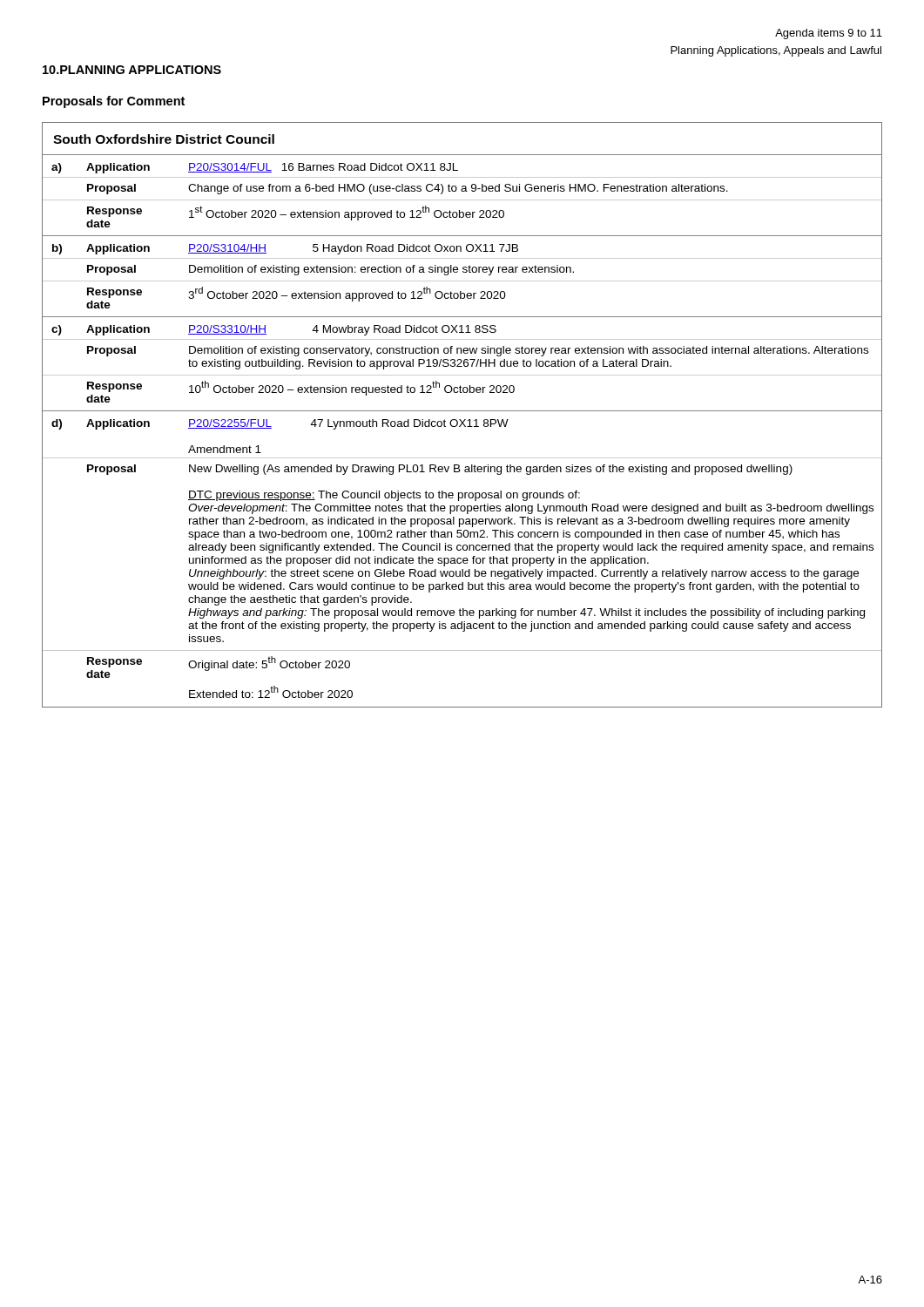Click on the passage starting "Proposals for Comment"
Image resolution: width=924 pixels, height=1307 pixels.
[x=113, y=101]
